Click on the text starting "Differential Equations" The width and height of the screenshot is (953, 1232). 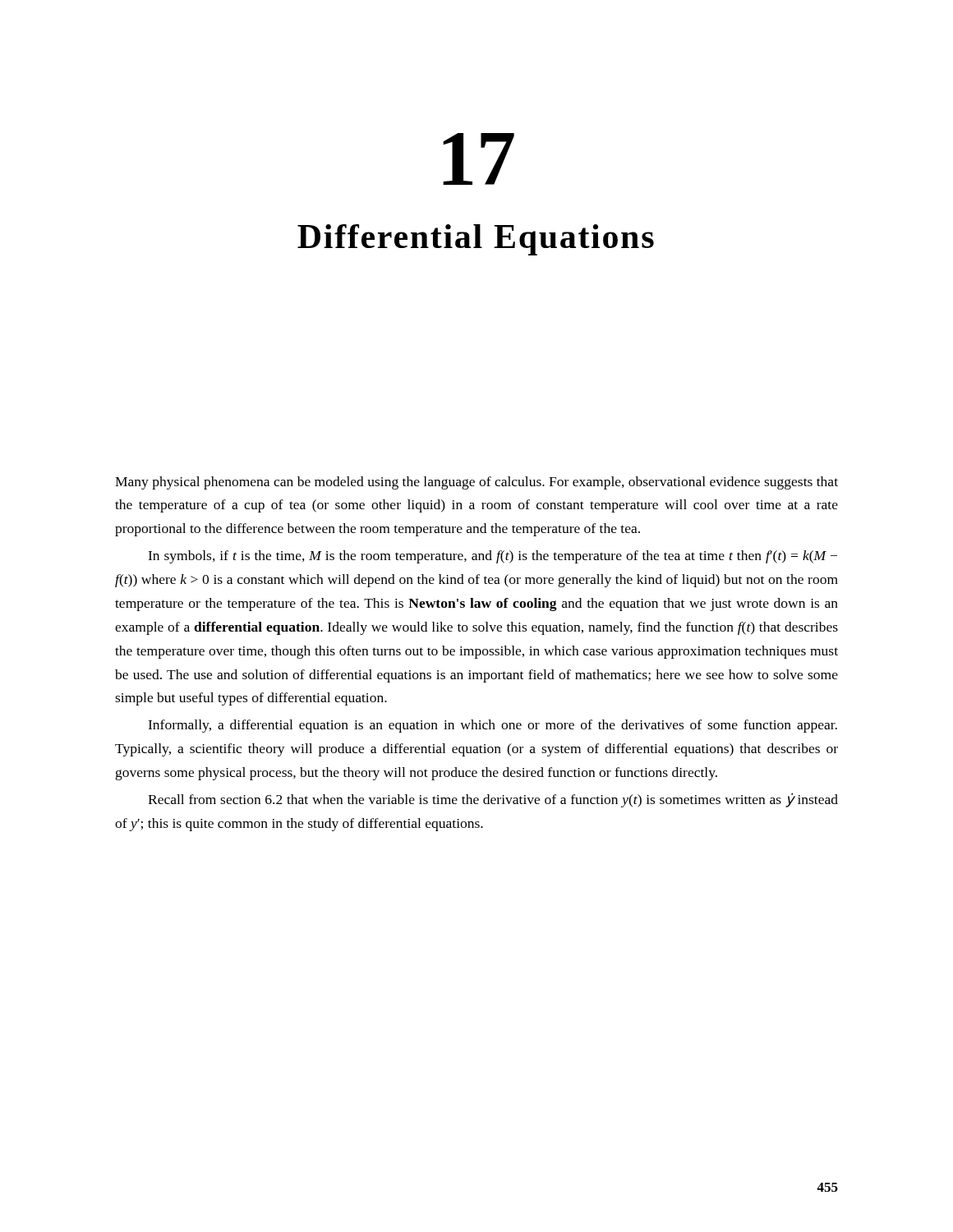(476, 236)
